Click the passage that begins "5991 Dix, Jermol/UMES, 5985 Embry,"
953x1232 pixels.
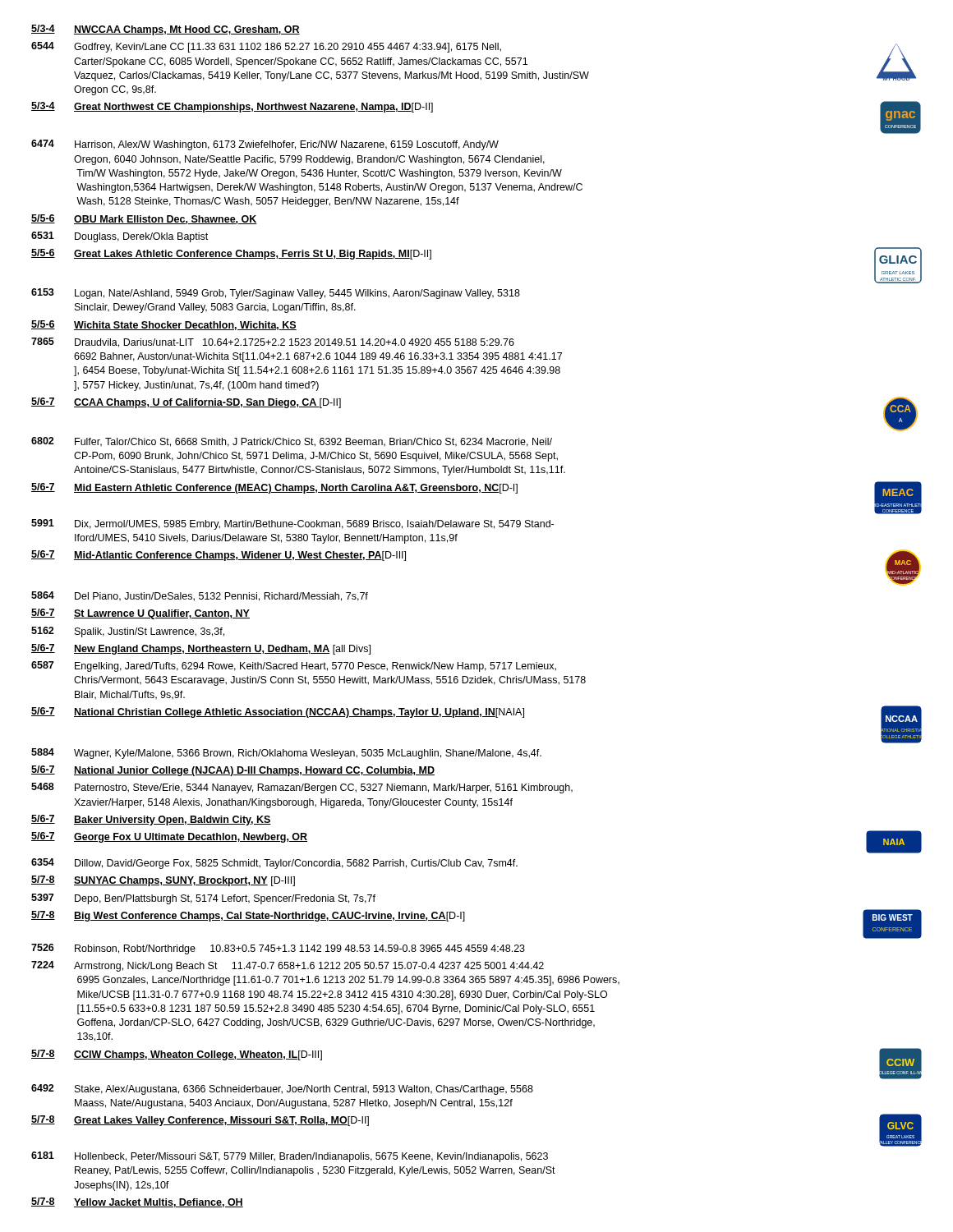(476, 531)
